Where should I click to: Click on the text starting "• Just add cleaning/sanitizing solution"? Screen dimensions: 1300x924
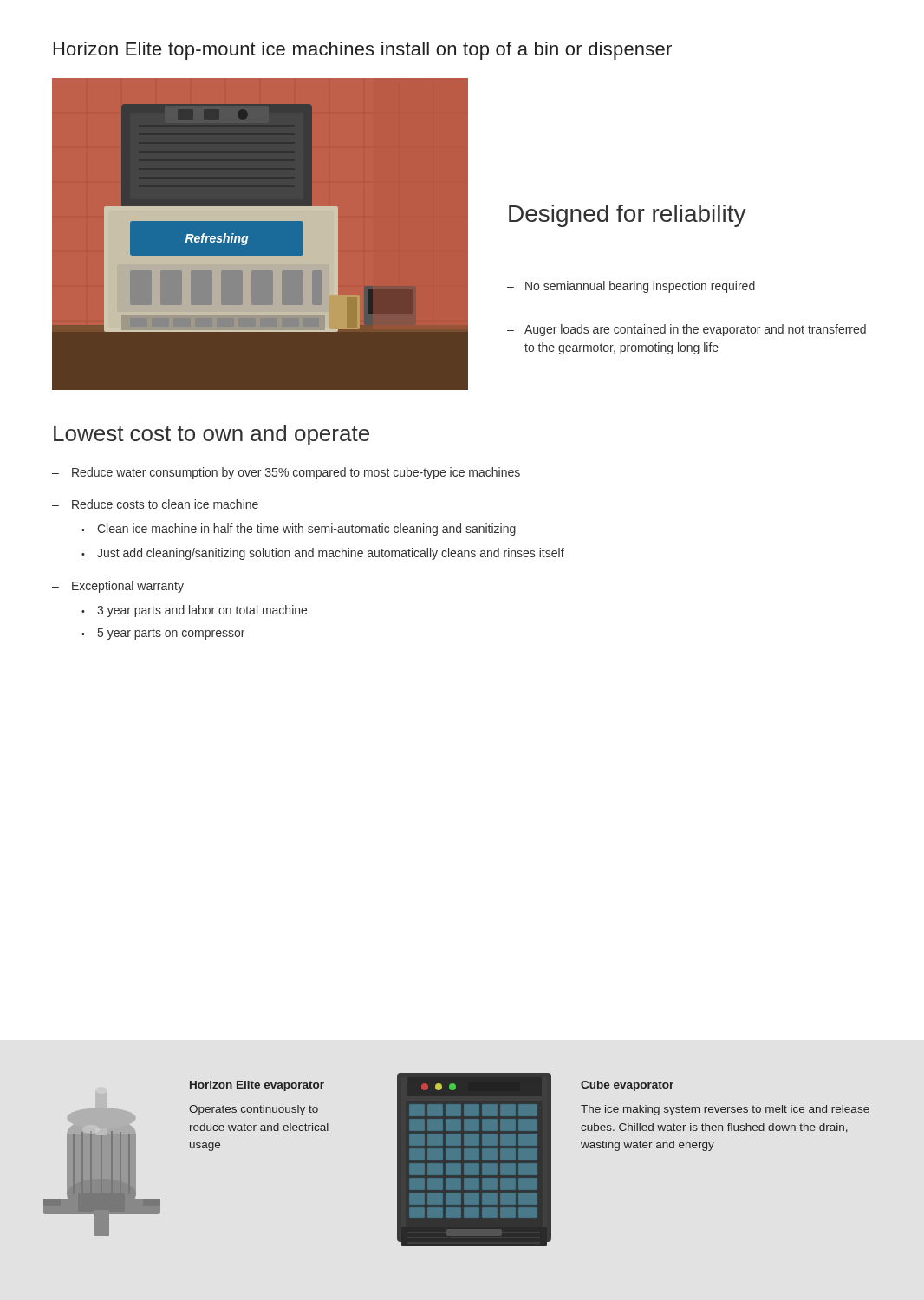pos(477,553)
